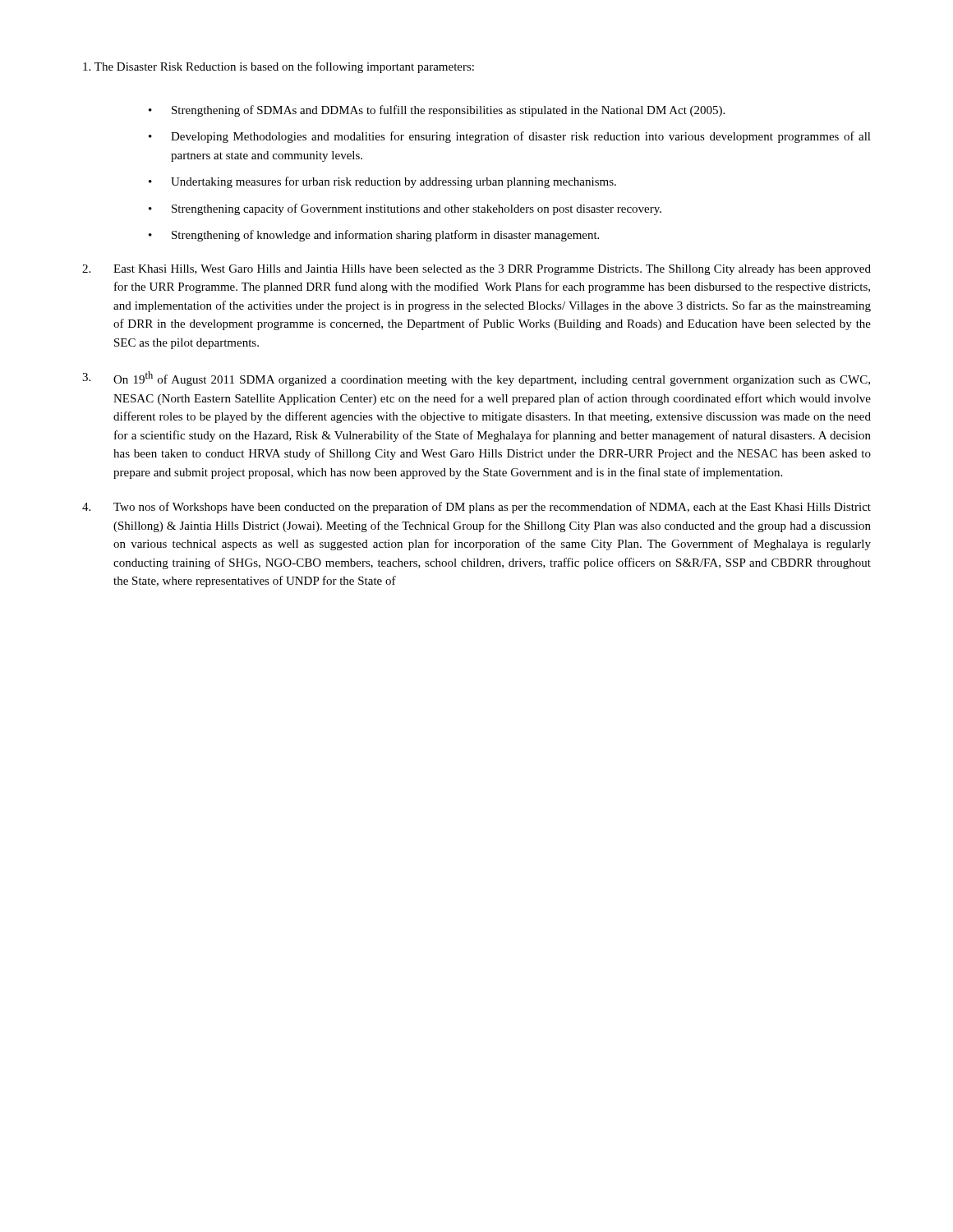953x1232 pixels.
Task: Click on the list item containing "• Strengthening of SDMAs and"
Action: click(x=509, y=110)
